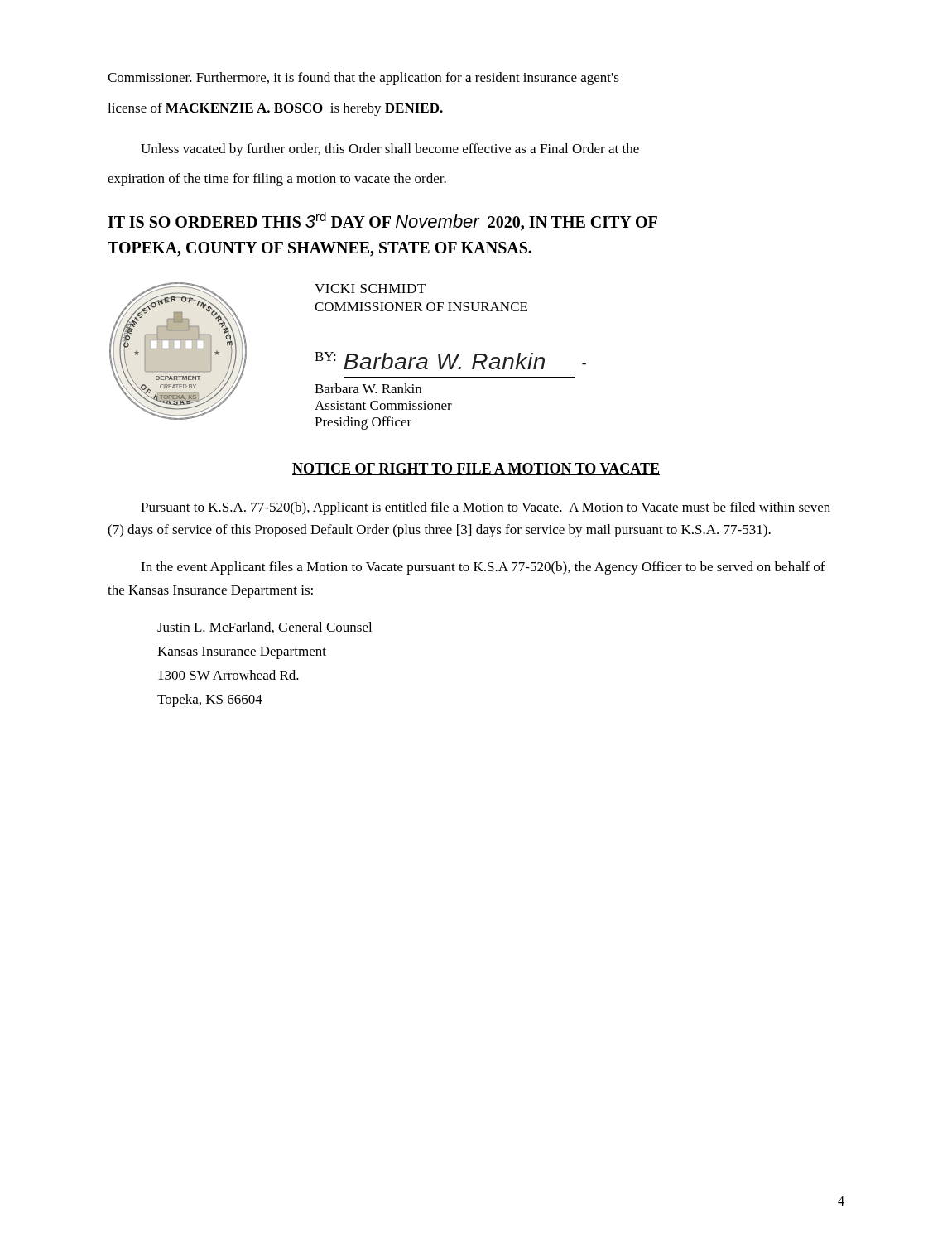The height and width of the screenshot is (1242, 952).
Task: Locate the illustration
Action: click(x=186, y=353)
